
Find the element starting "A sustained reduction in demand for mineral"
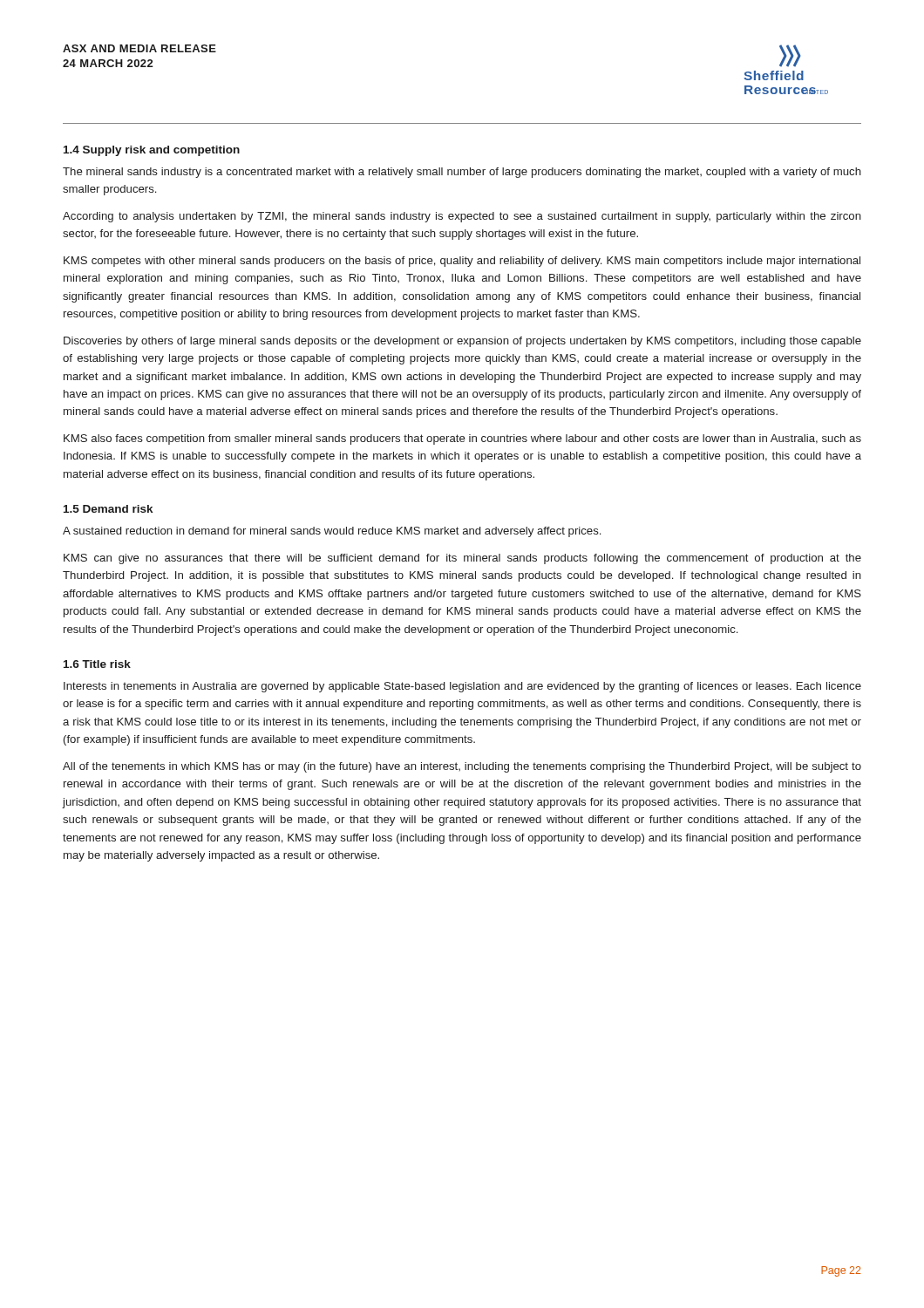click(332, 531)
